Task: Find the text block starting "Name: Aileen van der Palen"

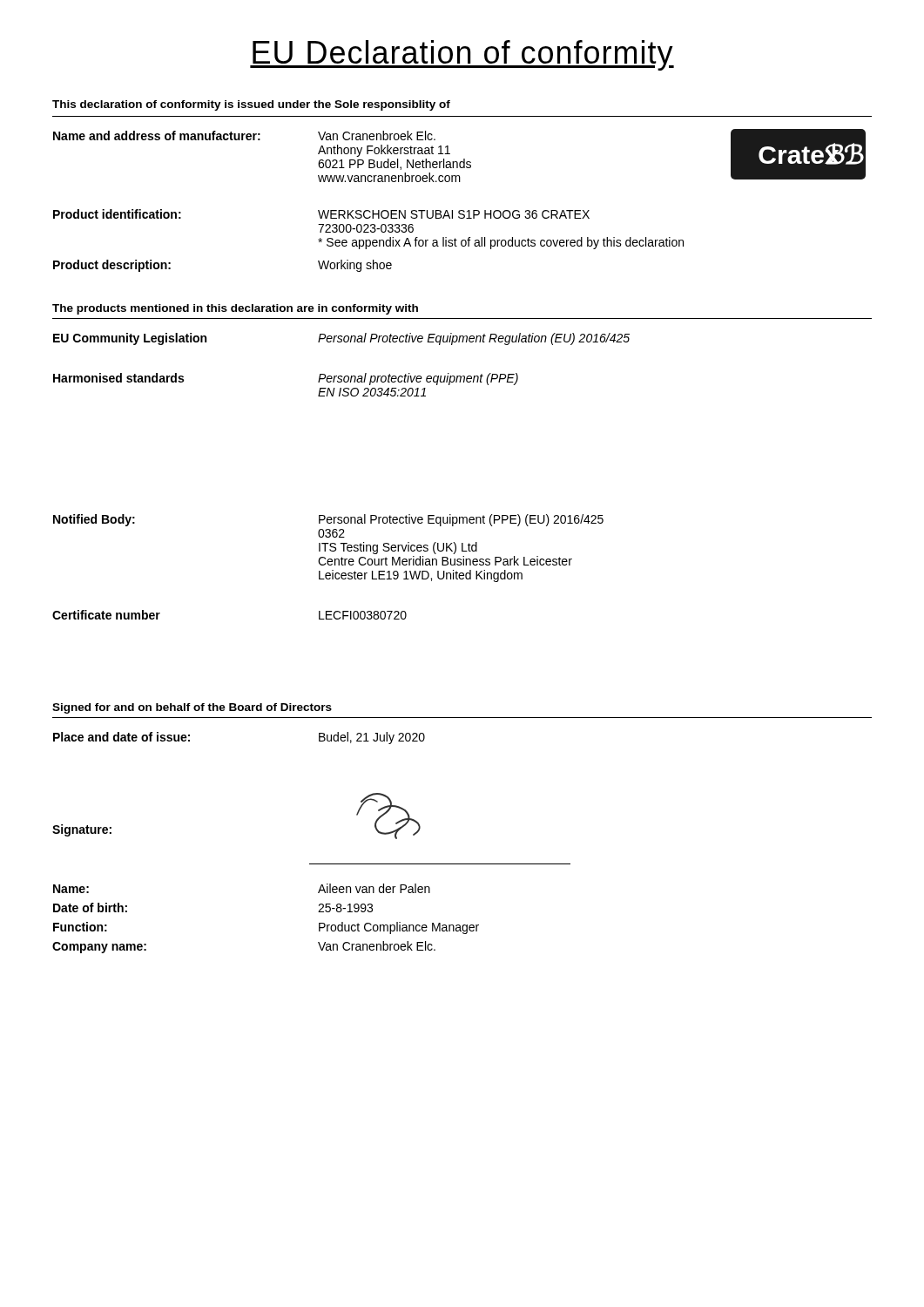Action: tap(462, 918)
